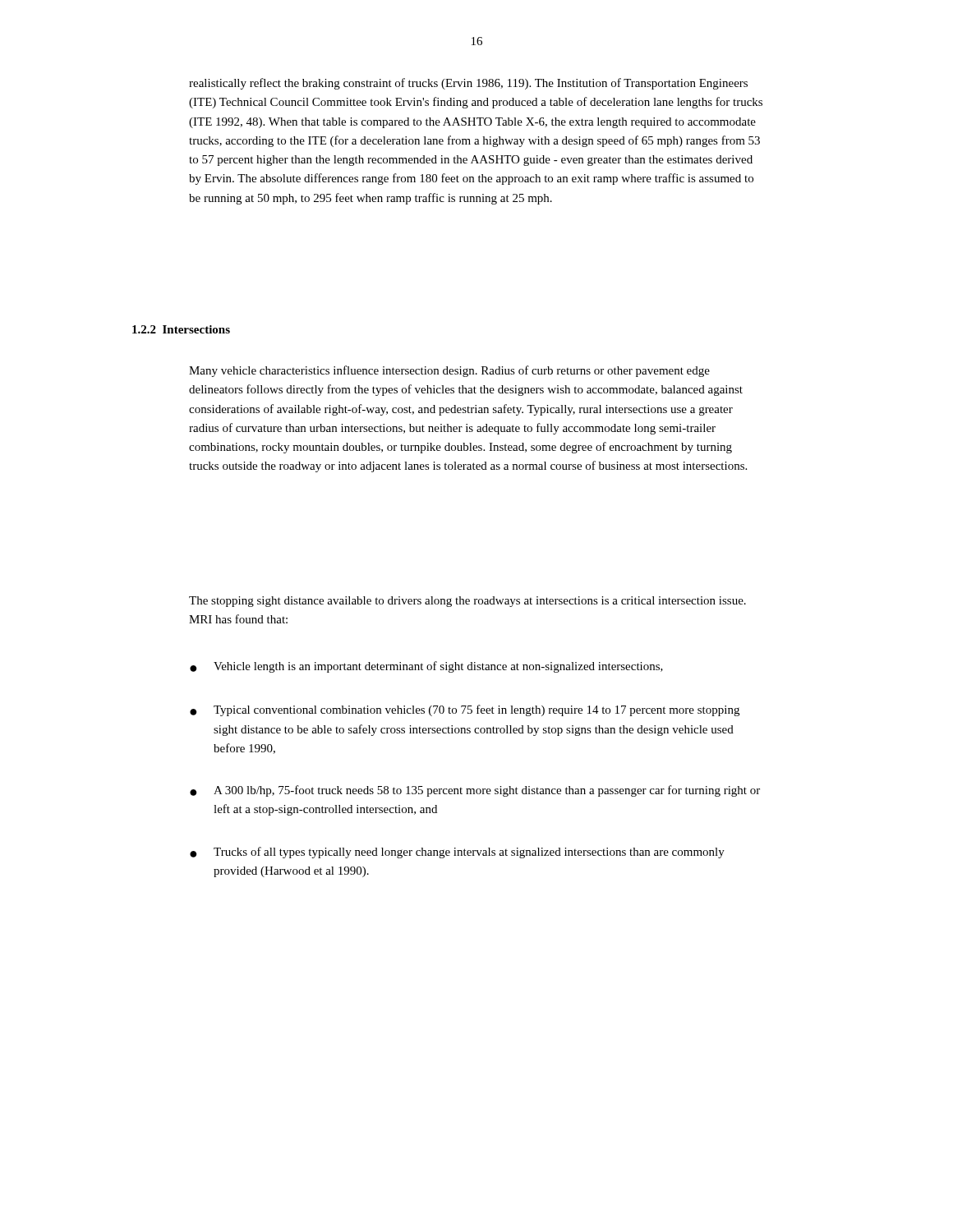Navigate to the passage starting "realistically reflect the"
The width and height of the screenshot is (953, 1232).
pos(476,140)
